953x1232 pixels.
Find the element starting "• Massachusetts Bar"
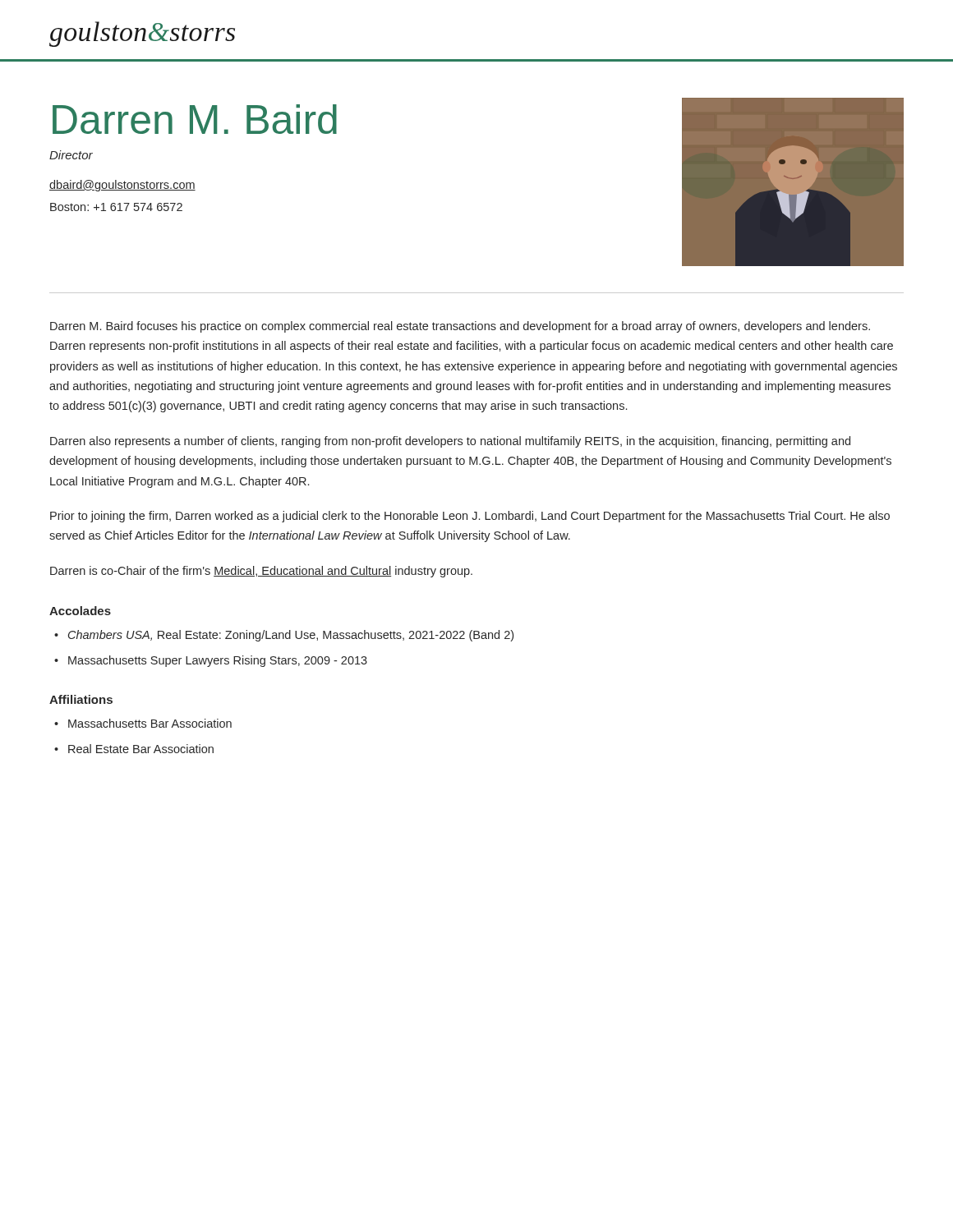pos(143,724)
